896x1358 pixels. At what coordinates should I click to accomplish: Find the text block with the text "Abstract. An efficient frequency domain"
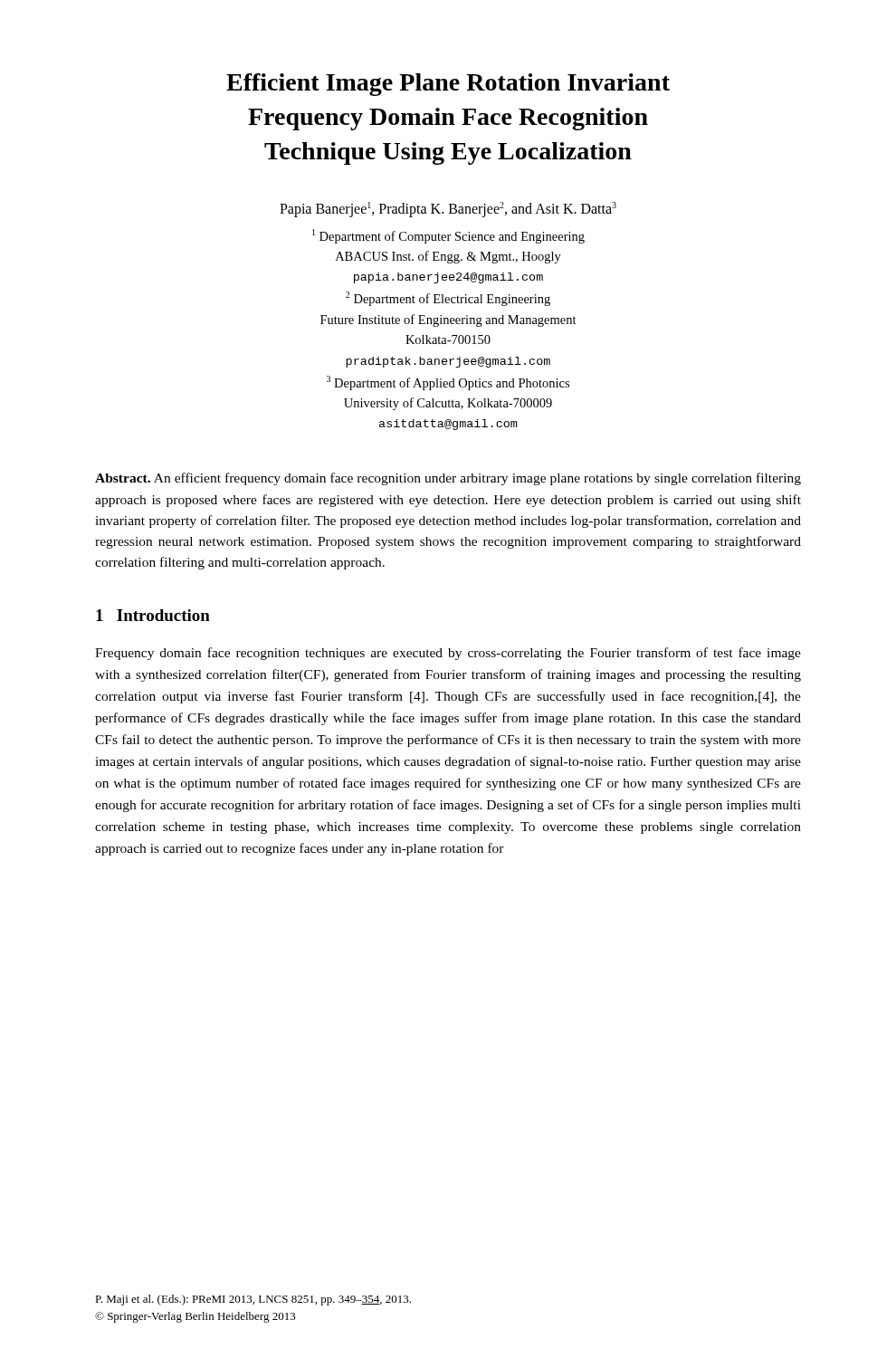(x=448, y=520)
